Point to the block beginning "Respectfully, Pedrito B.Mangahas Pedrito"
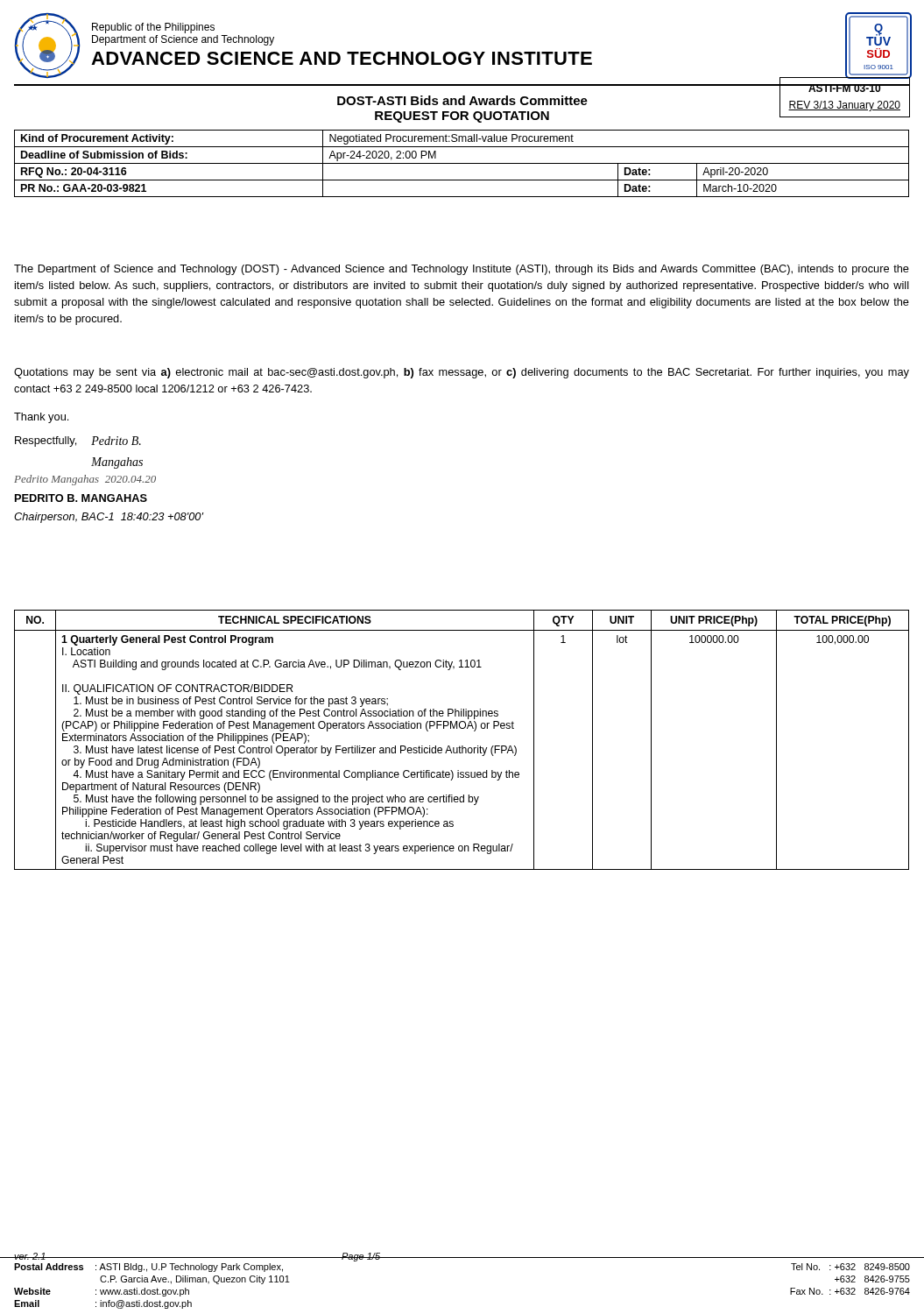Viewport: 924px width, 1314px height. point(109,479)
